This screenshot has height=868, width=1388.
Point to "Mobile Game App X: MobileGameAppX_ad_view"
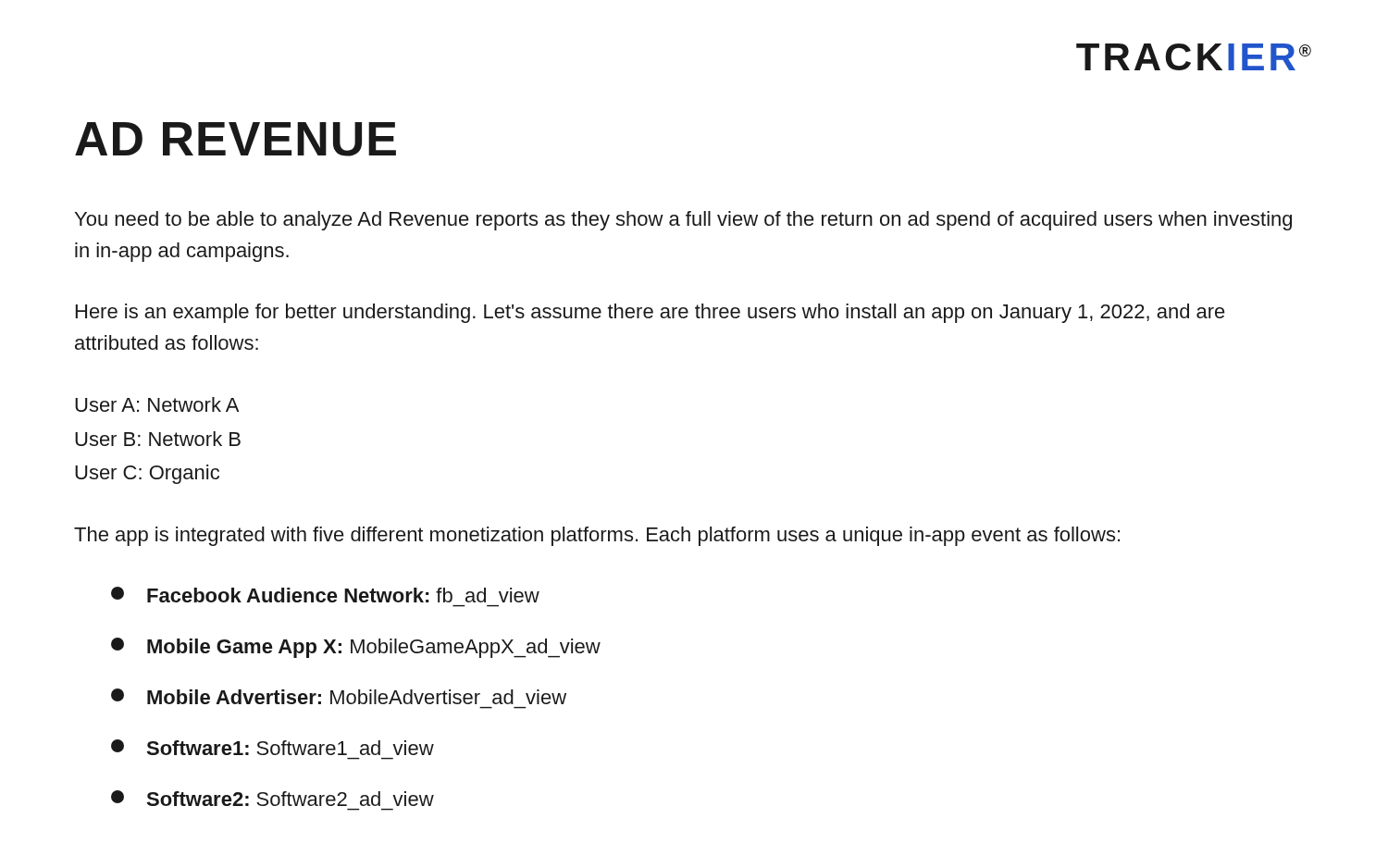tap(356, 647)
